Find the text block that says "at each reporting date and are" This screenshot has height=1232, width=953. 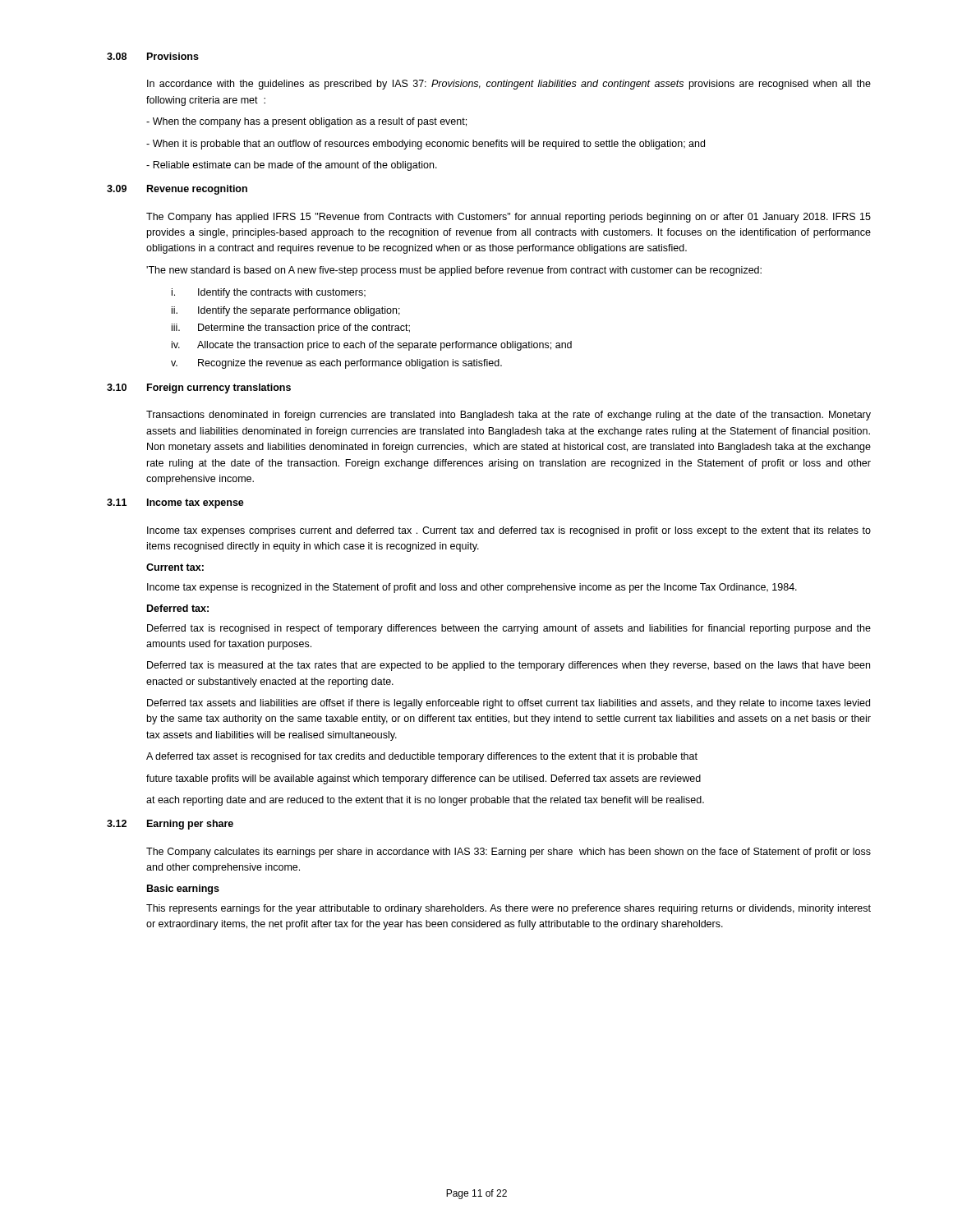tap(425, 800)
